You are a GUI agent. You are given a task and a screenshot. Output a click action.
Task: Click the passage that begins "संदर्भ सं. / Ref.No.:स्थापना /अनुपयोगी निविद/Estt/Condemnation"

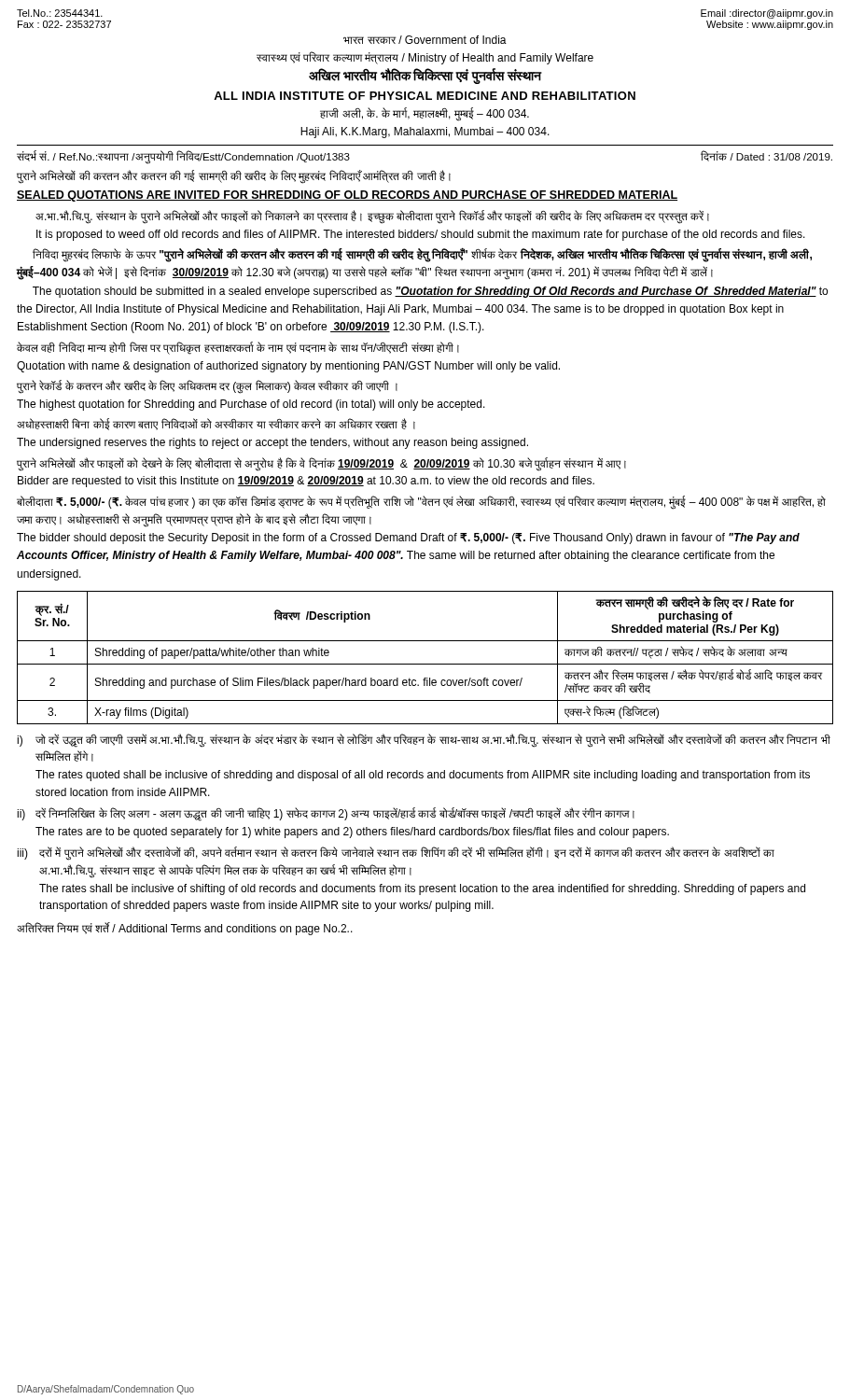click(189, 157)
